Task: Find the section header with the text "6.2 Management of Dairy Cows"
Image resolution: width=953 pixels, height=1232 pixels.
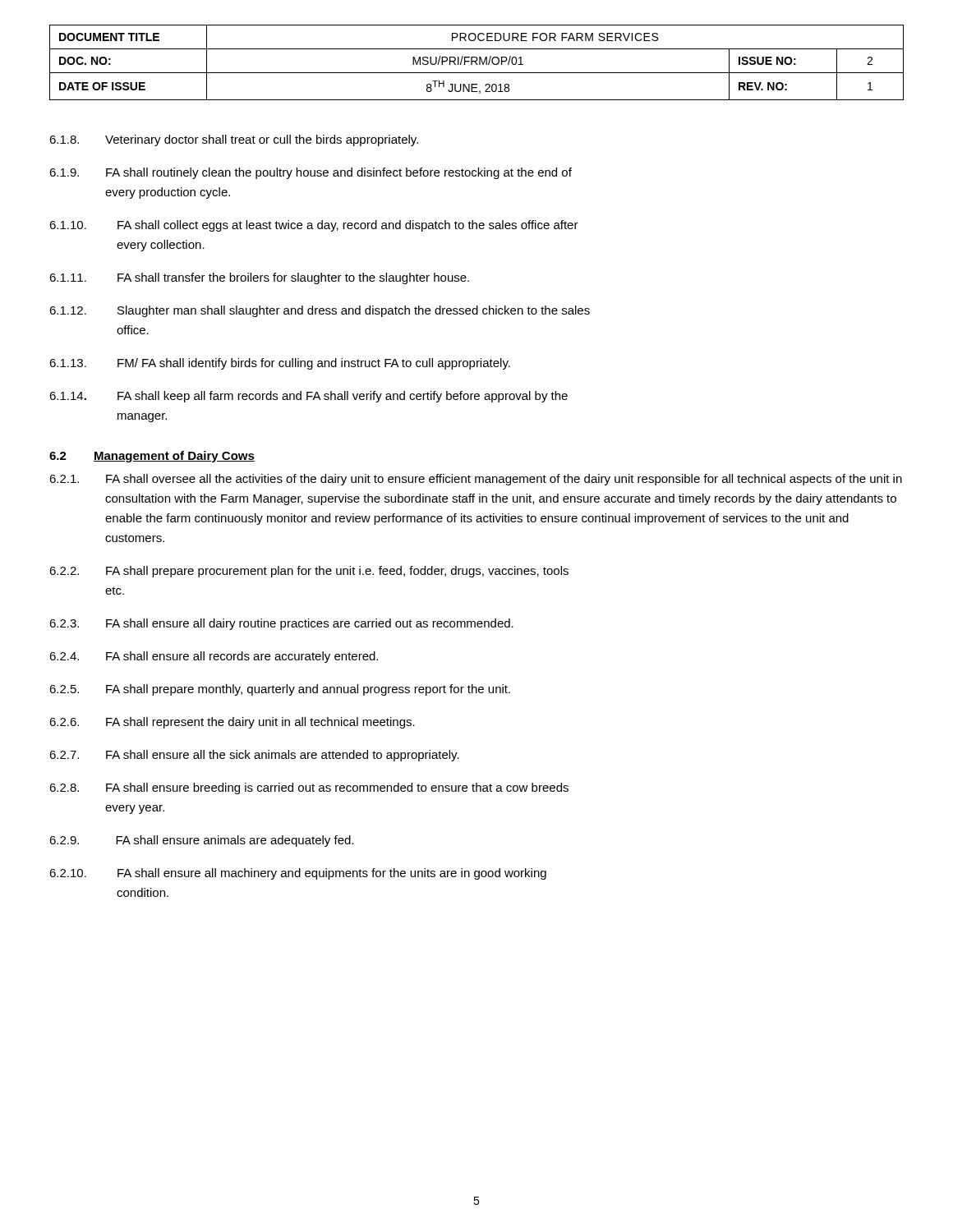Action: (152, 455)
